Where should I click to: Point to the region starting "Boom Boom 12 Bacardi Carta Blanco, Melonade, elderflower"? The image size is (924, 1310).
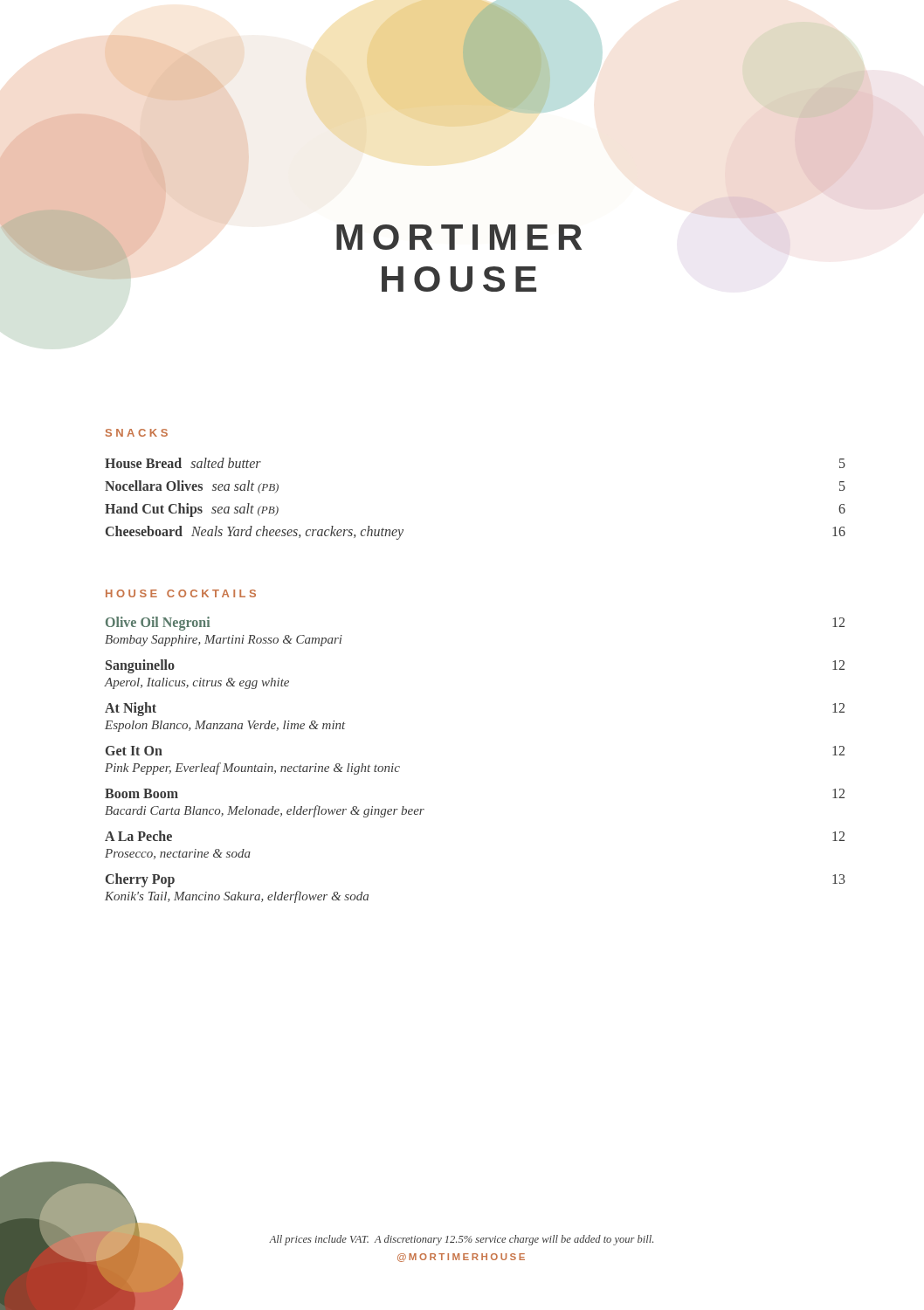pyautogui.click(x=147, y=793)
